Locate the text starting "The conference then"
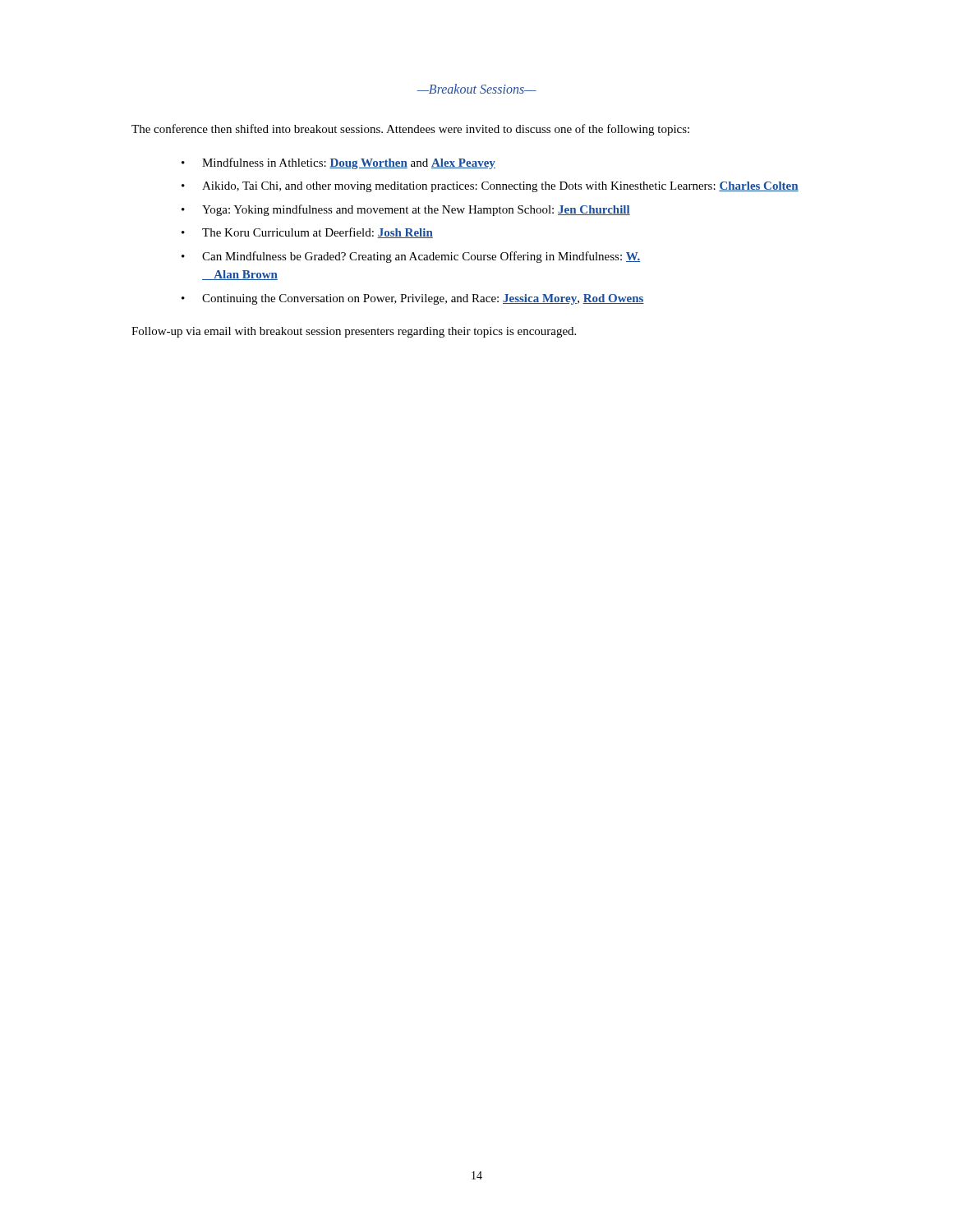This screenshot has height=1232, width=953. coord(411,129)
